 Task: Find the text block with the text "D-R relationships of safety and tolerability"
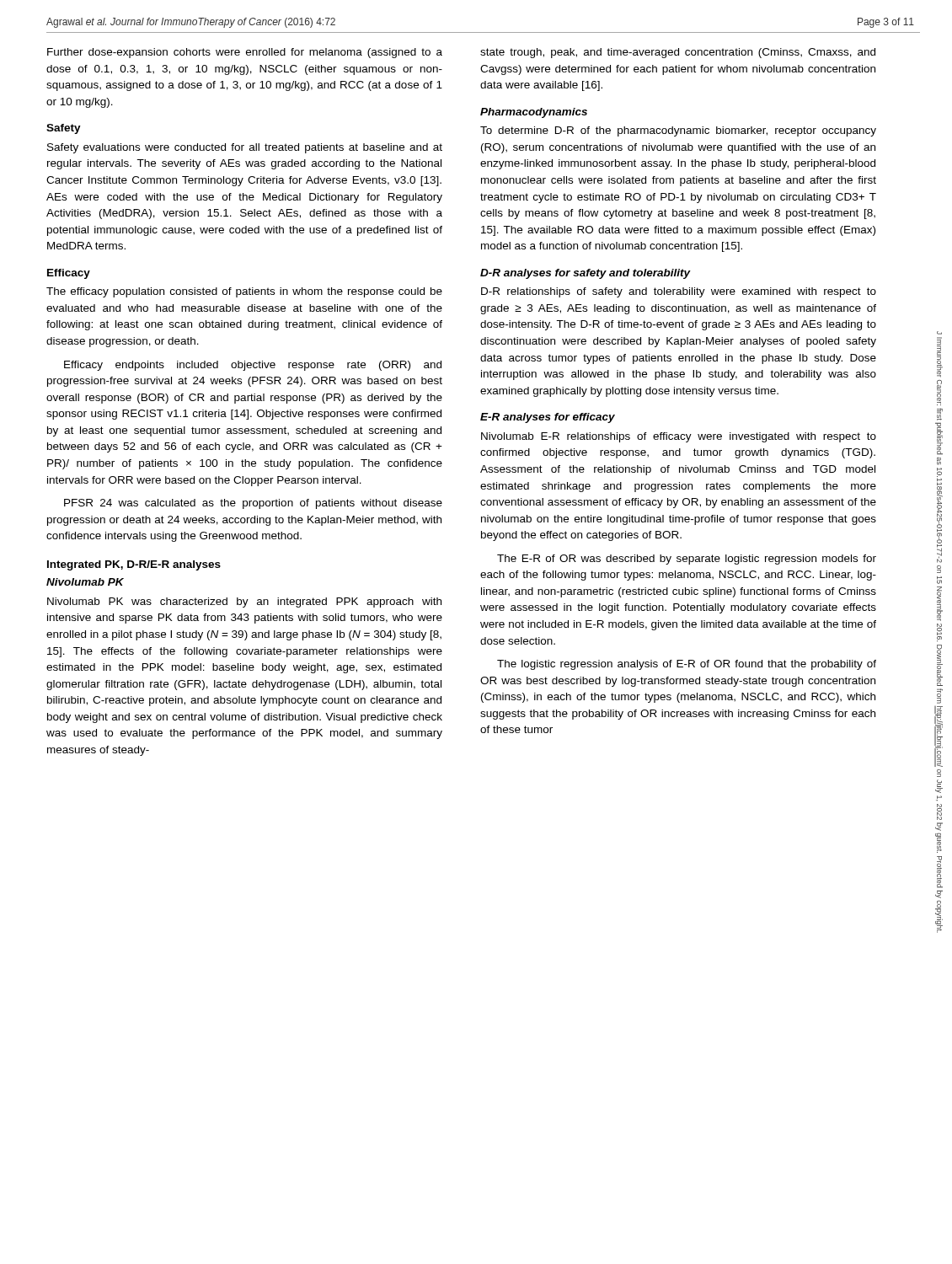click(x=678, y=341)
